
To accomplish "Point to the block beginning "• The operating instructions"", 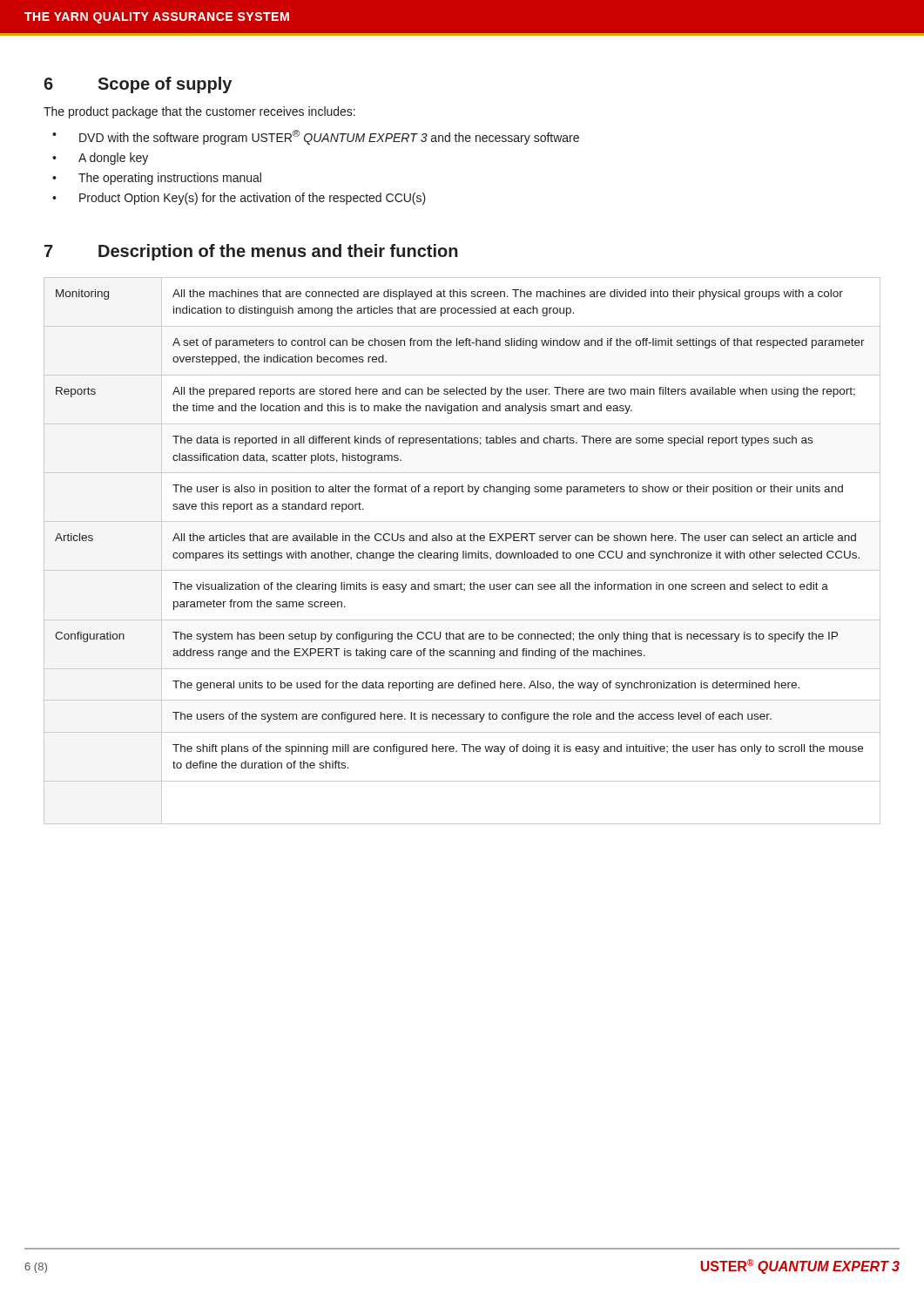I will coord(153,177).
